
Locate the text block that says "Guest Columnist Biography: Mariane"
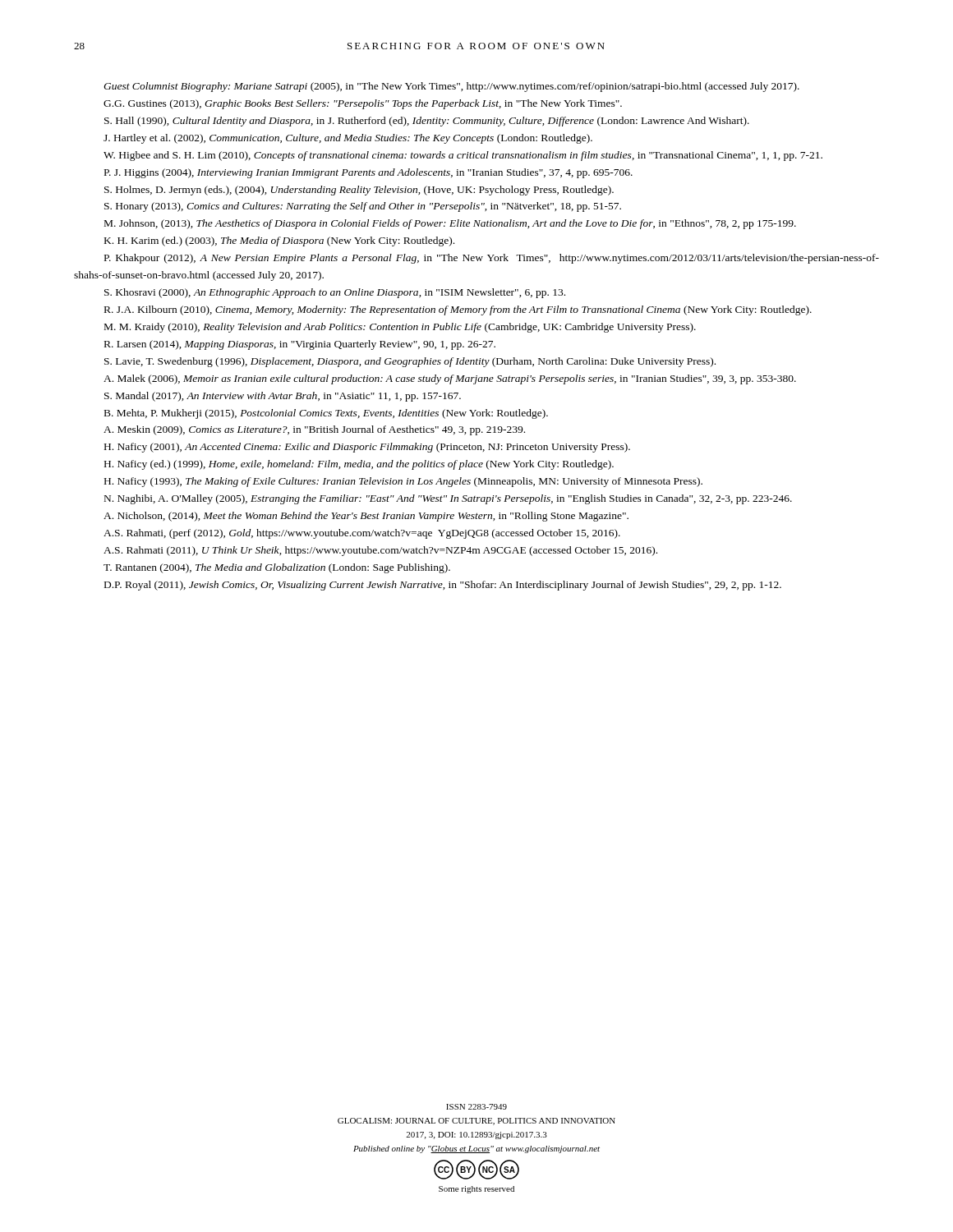tap(476, 336)
